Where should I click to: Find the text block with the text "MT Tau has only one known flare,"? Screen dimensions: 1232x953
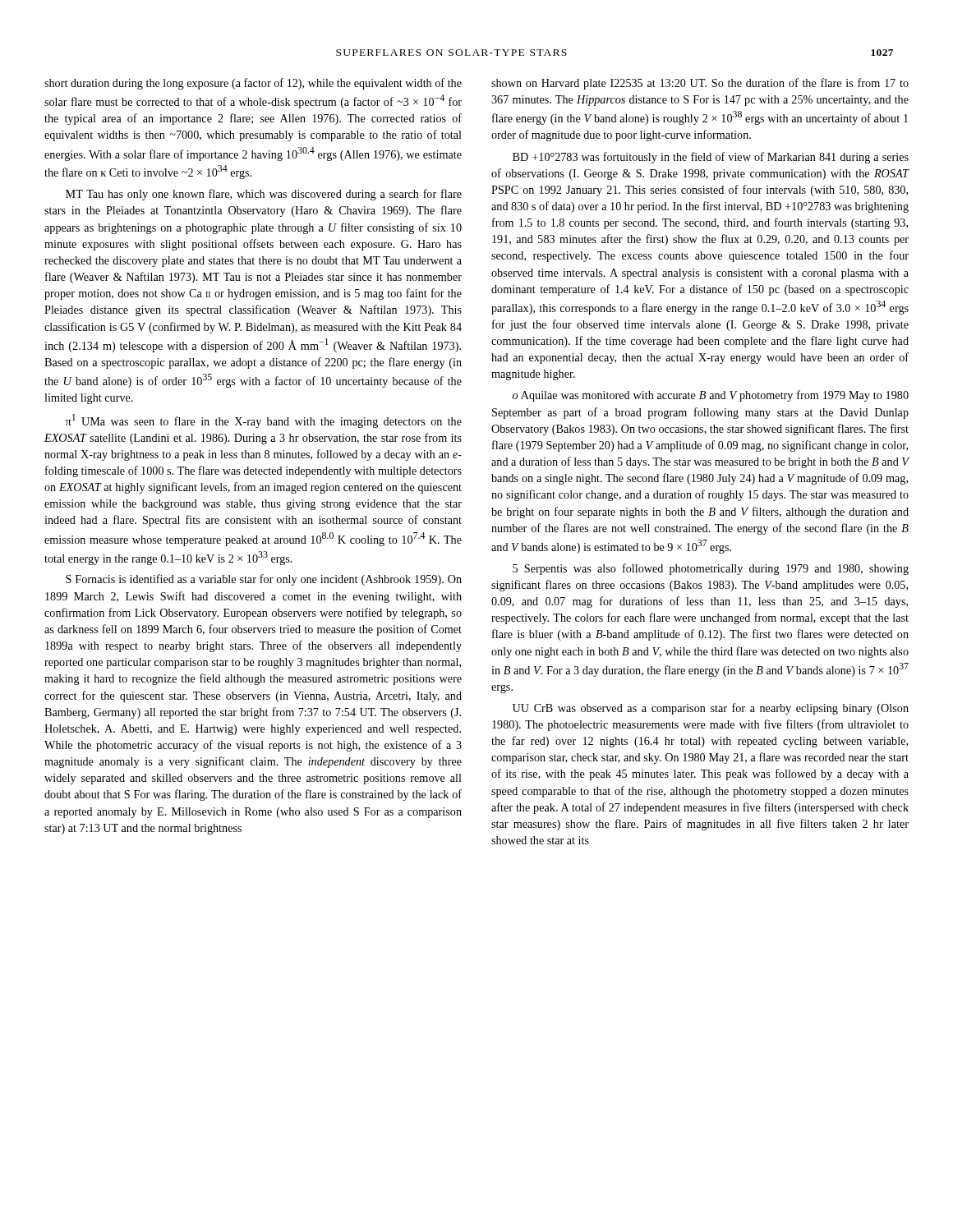click(253, 296)
